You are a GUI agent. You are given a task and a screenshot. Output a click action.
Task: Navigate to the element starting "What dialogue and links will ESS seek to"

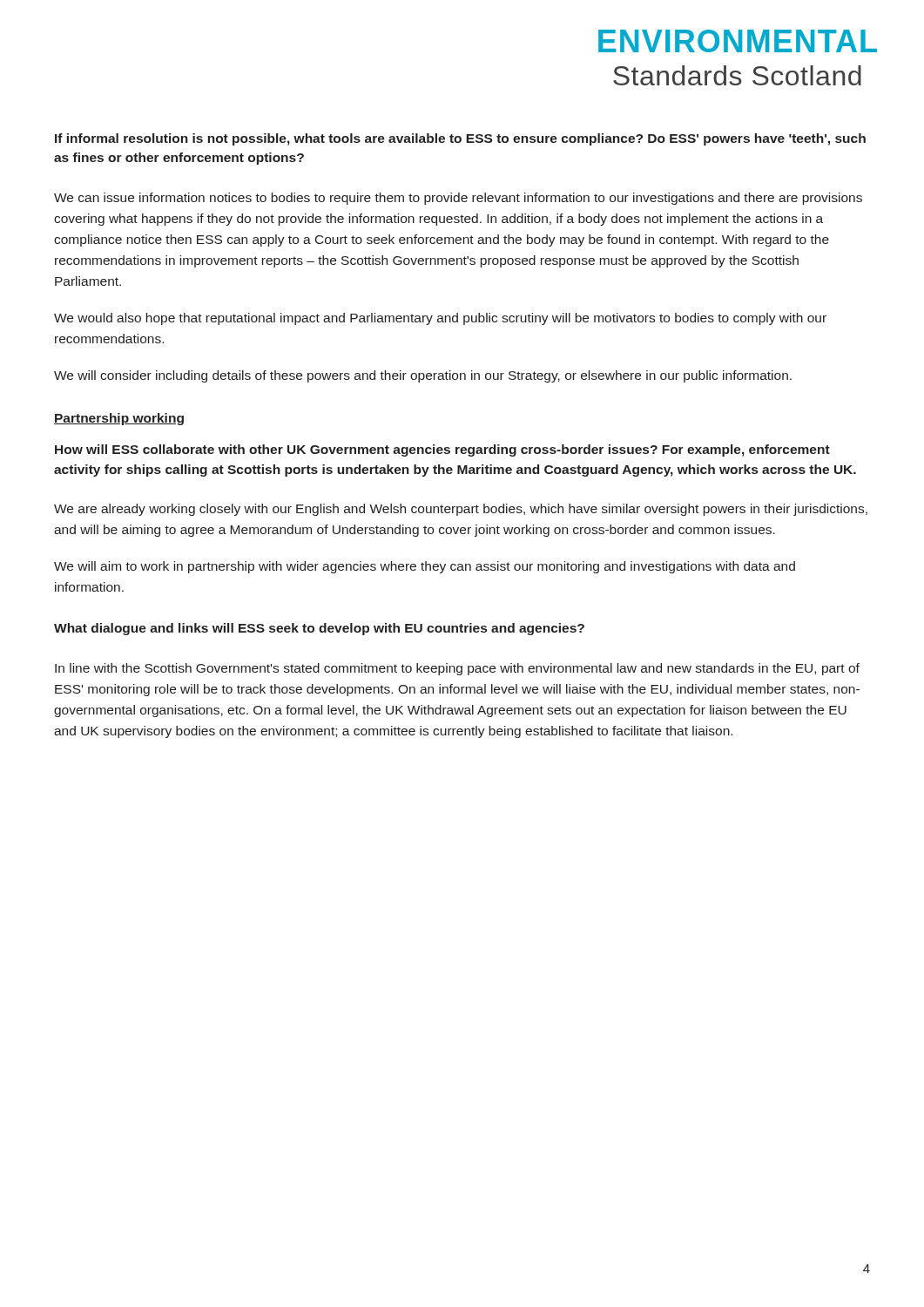pos(320,628)
